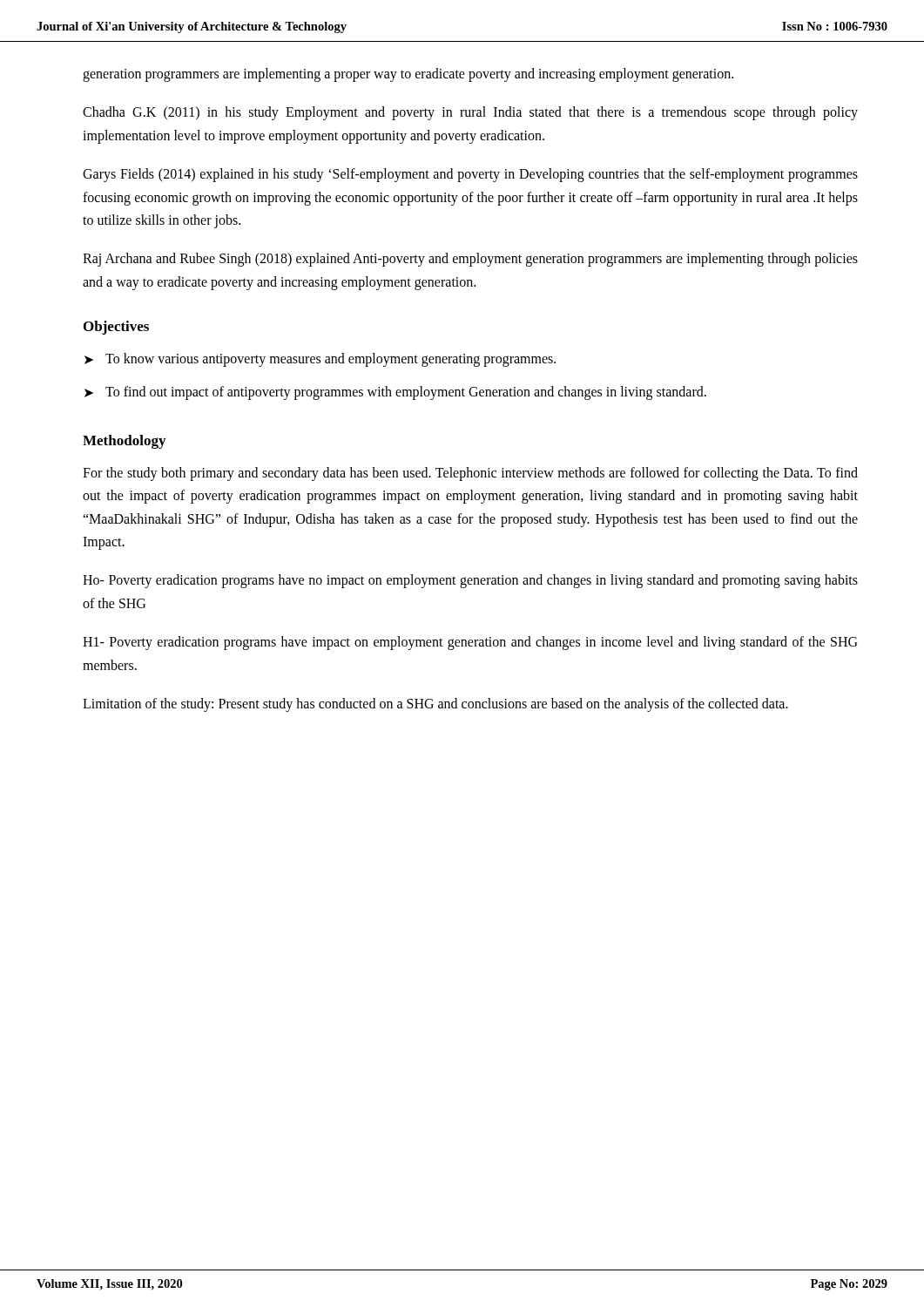This screenshot has width=924, height=1307.
Task: Click on the text block that says "Ho- Poverty eradication programs have no impact"
Action: pyautogui.click(x=470, y=592)
